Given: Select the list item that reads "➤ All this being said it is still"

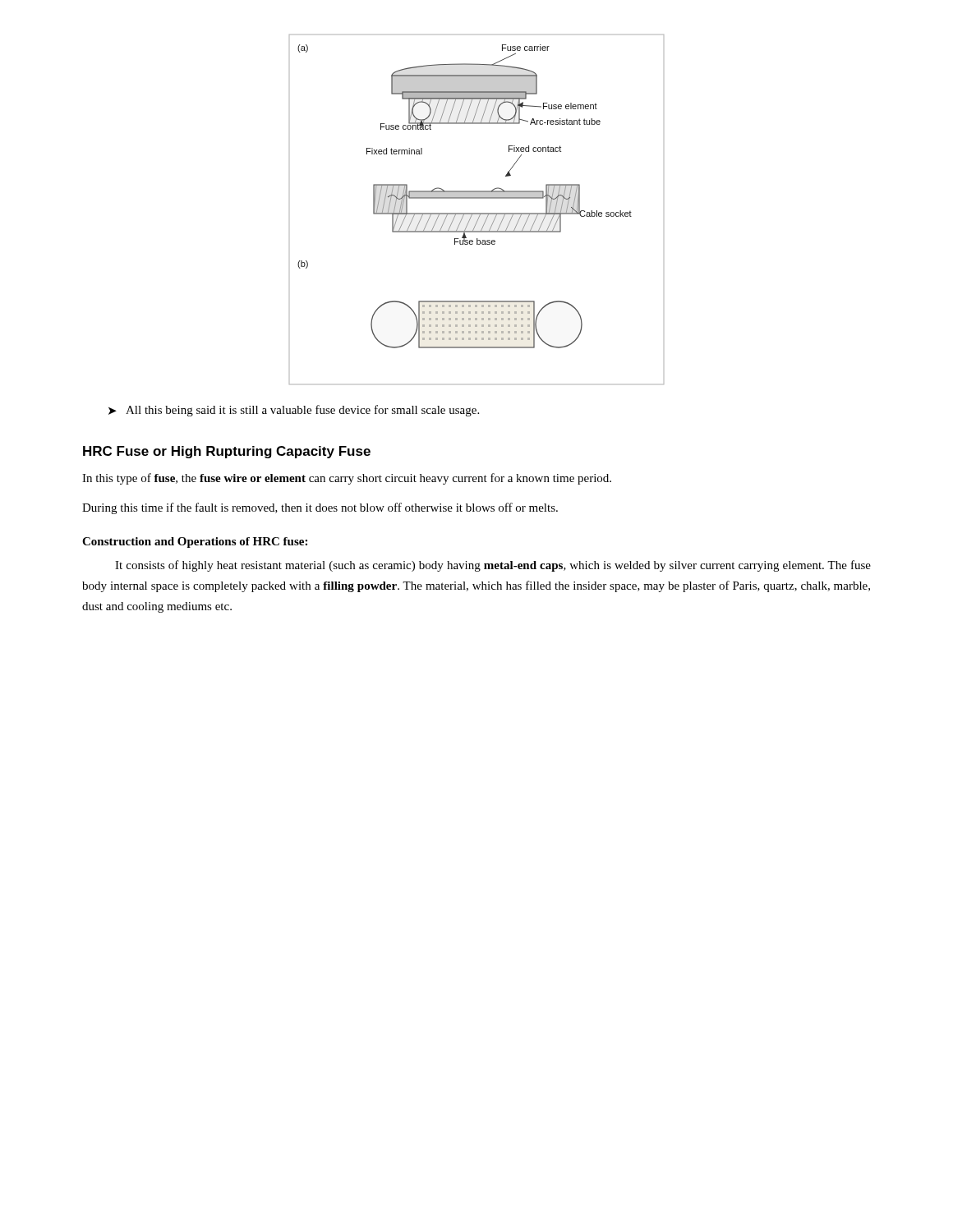Looking at the screenshot, I should tap(293, 410).
